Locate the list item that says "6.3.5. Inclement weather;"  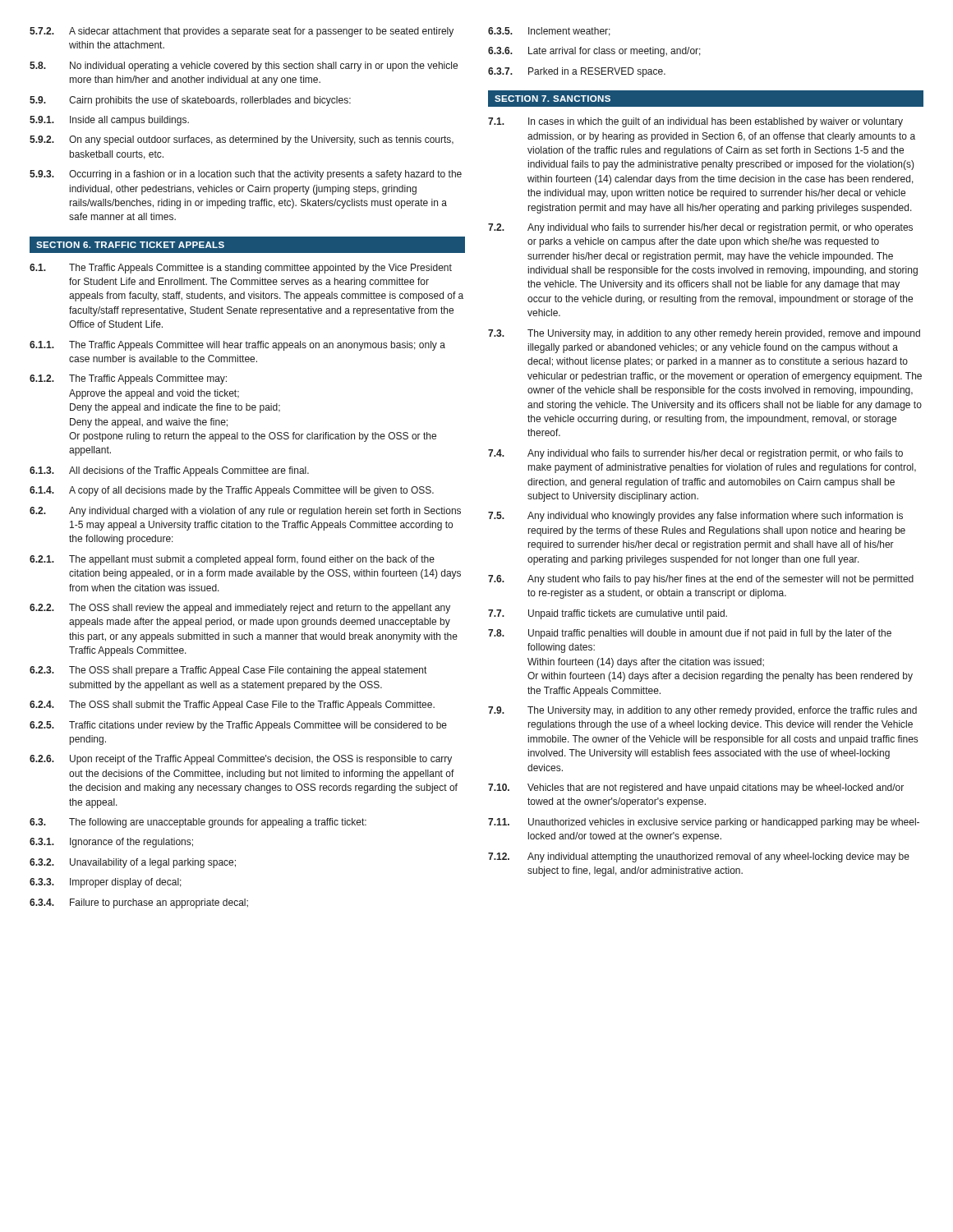click(549, 32)
